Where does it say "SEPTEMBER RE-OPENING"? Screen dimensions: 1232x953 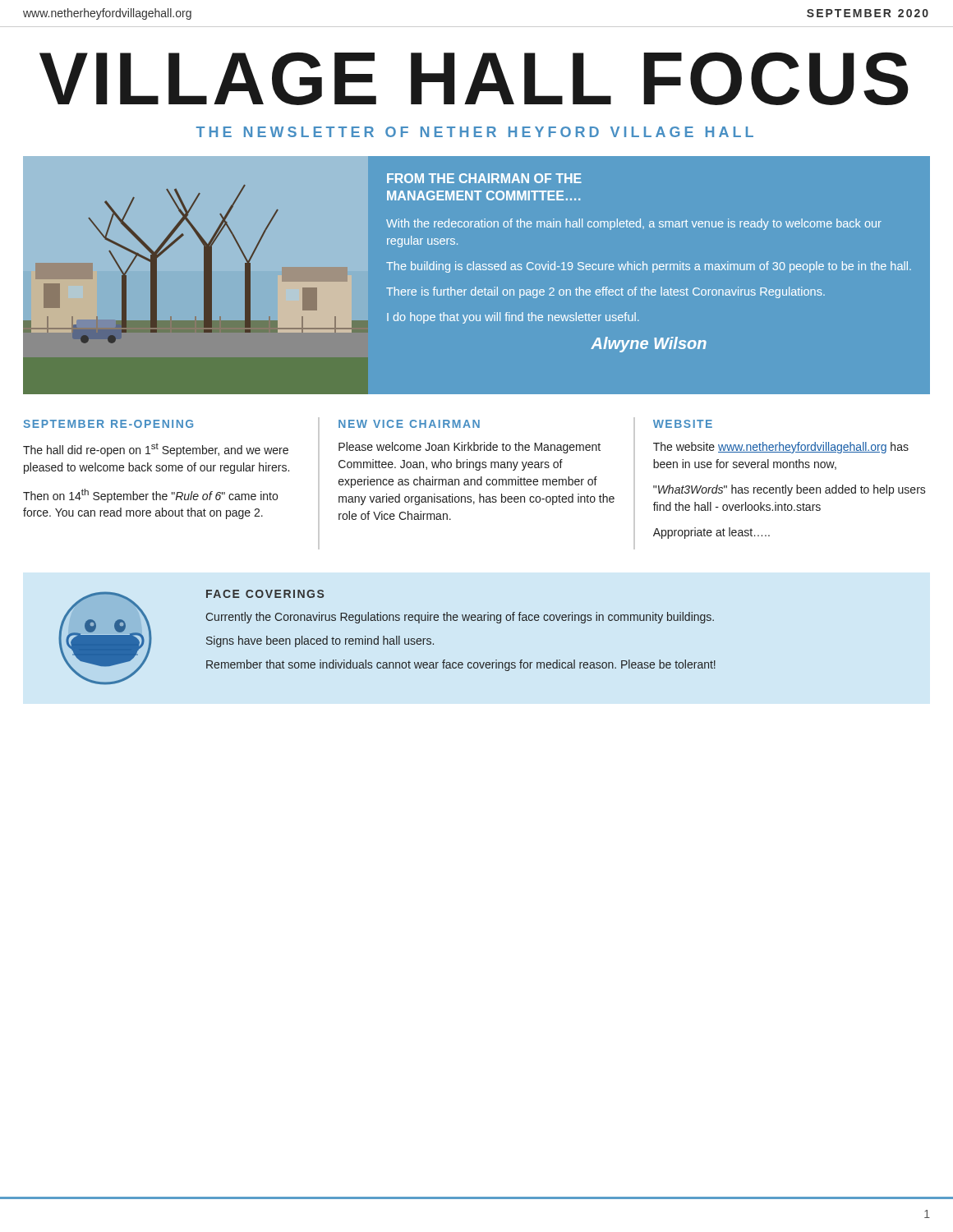click(x=109, y=424)
